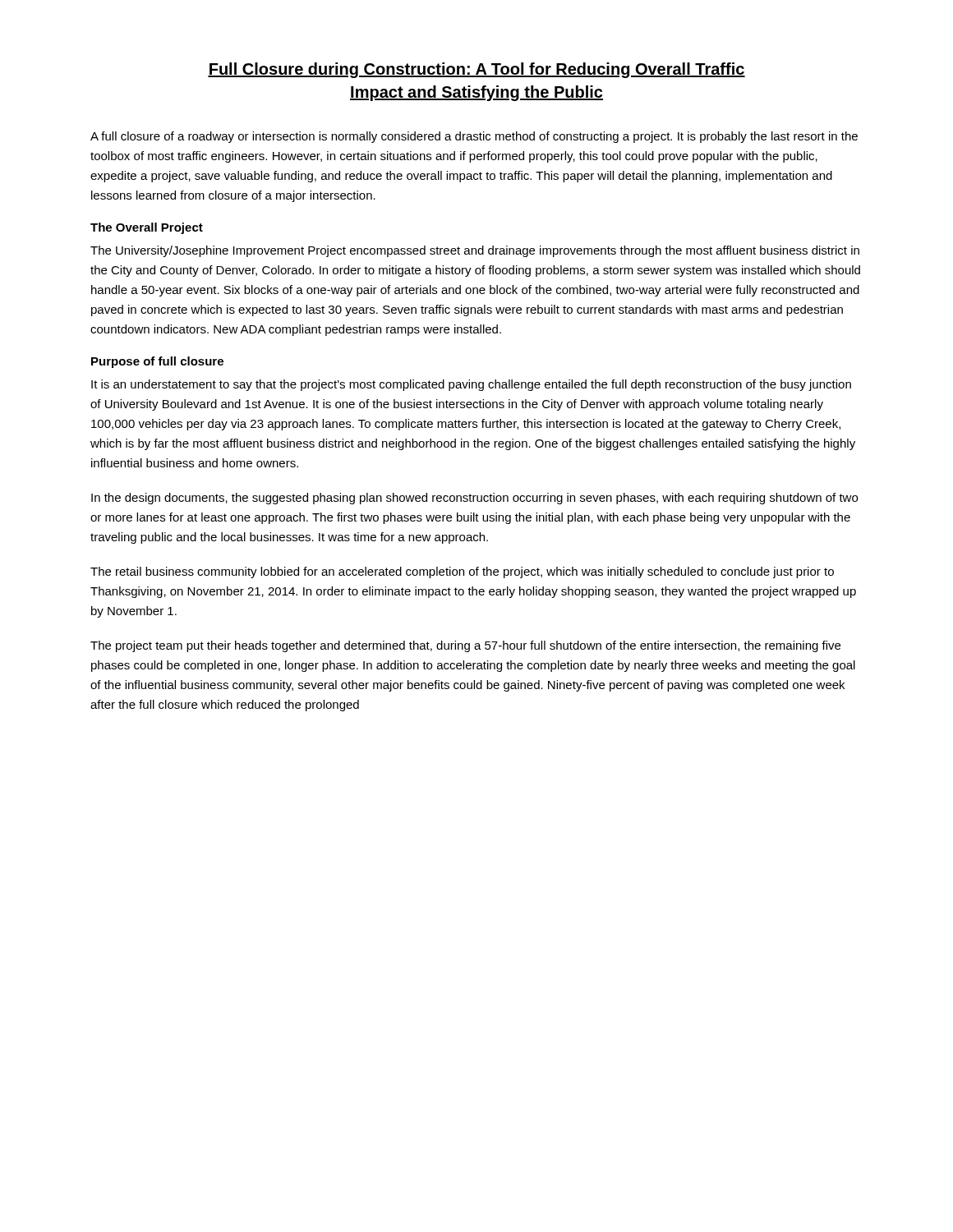Find the text block that reads "A full closure of a roadway or"
The image size is (953, 1232).
(474, 166)
